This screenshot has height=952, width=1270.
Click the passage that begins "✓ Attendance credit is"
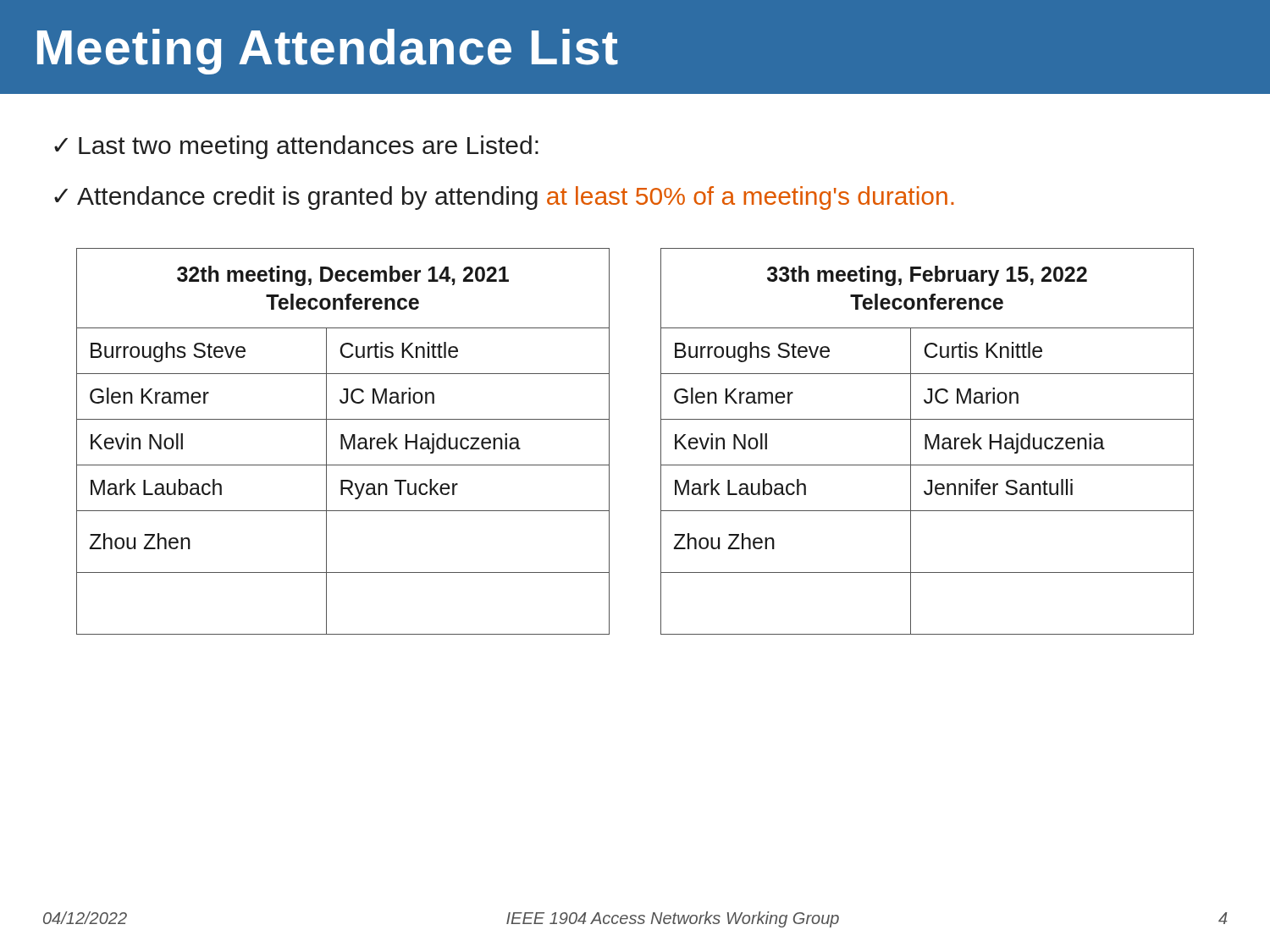pyautogui.click(x=503, y=196)
